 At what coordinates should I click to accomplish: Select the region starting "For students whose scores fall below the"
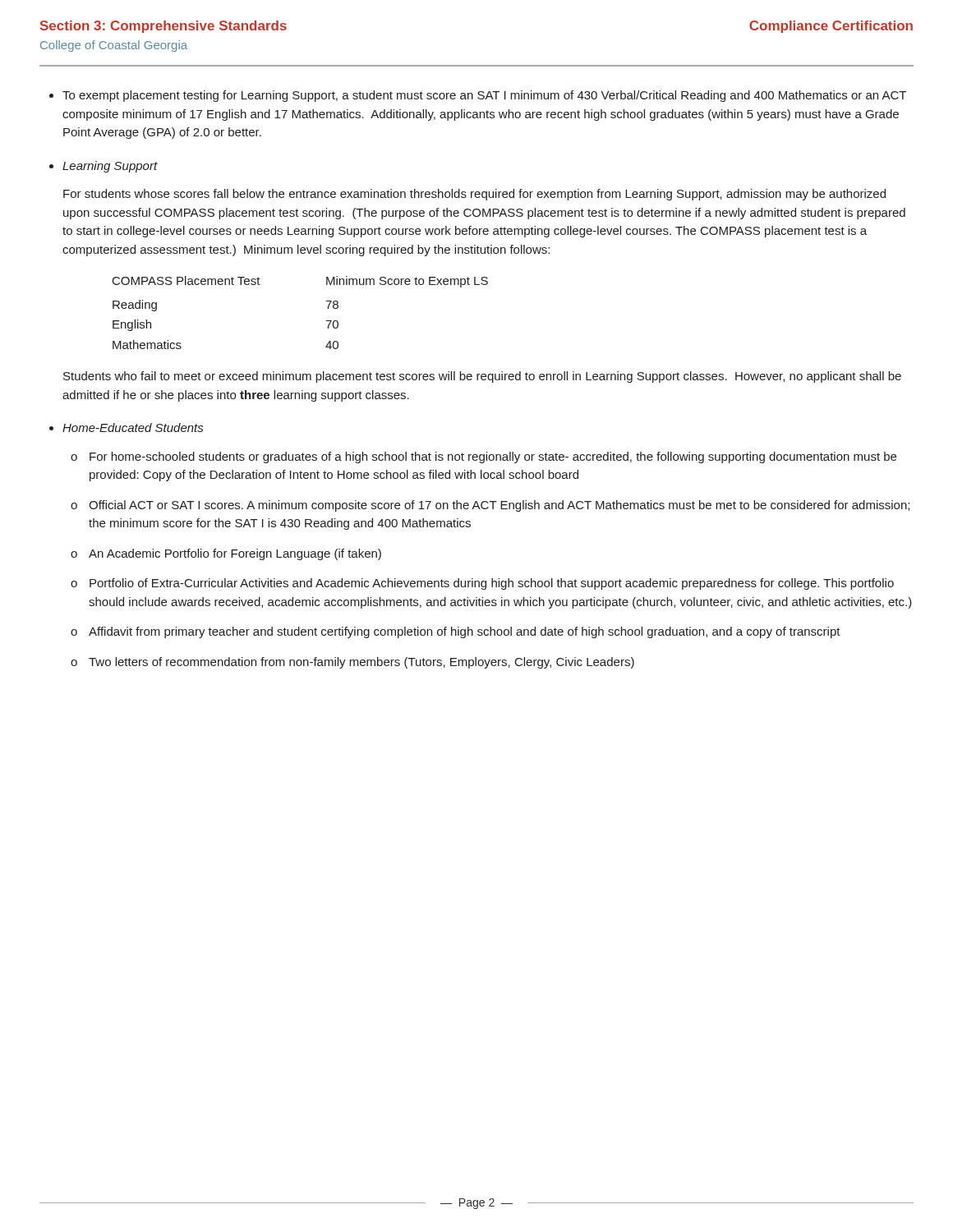pos(484,221)
